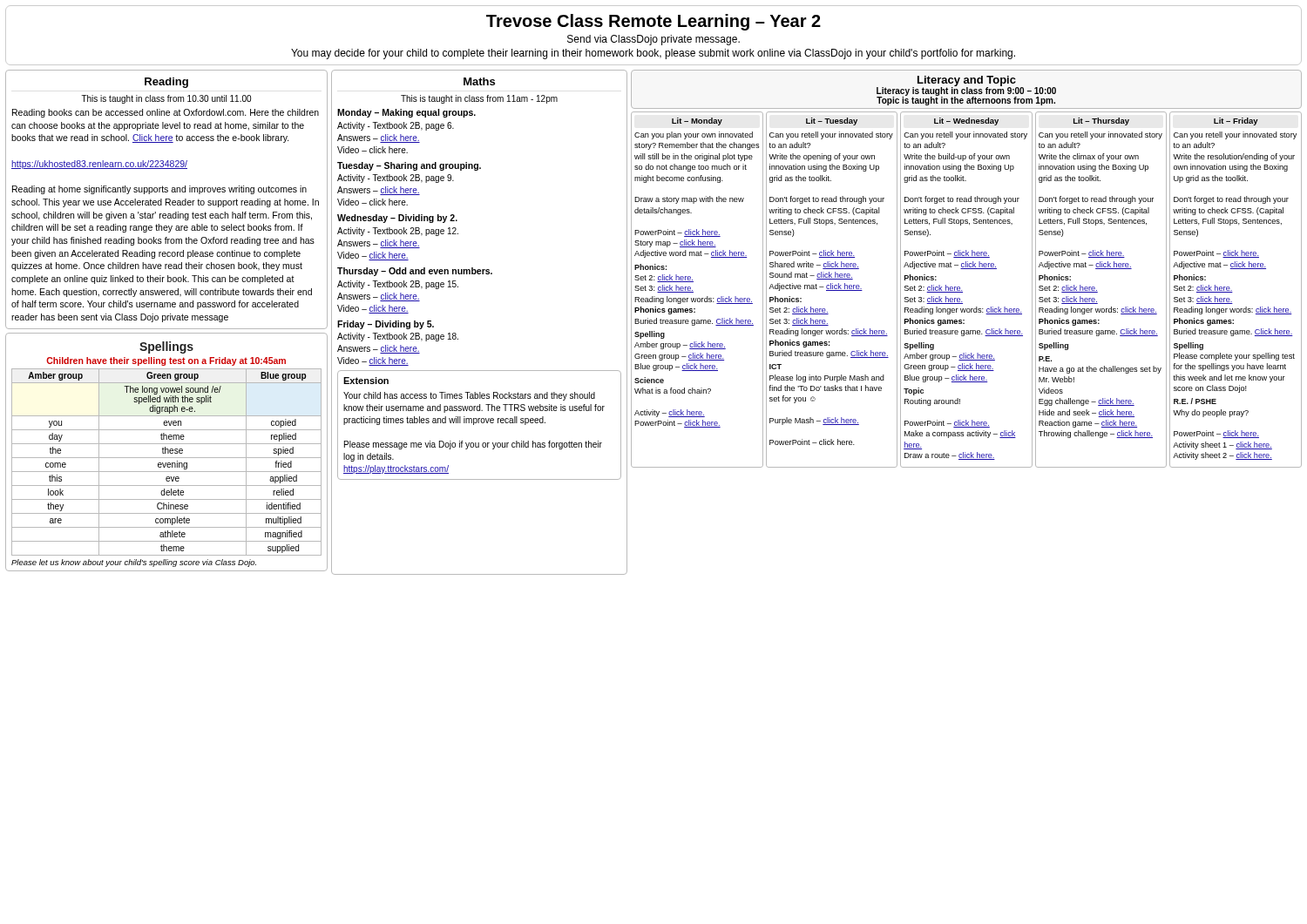
Task: Select the passage starting "Trevose Class Remote Learning – Year"
Action: (x=654, y=35)
